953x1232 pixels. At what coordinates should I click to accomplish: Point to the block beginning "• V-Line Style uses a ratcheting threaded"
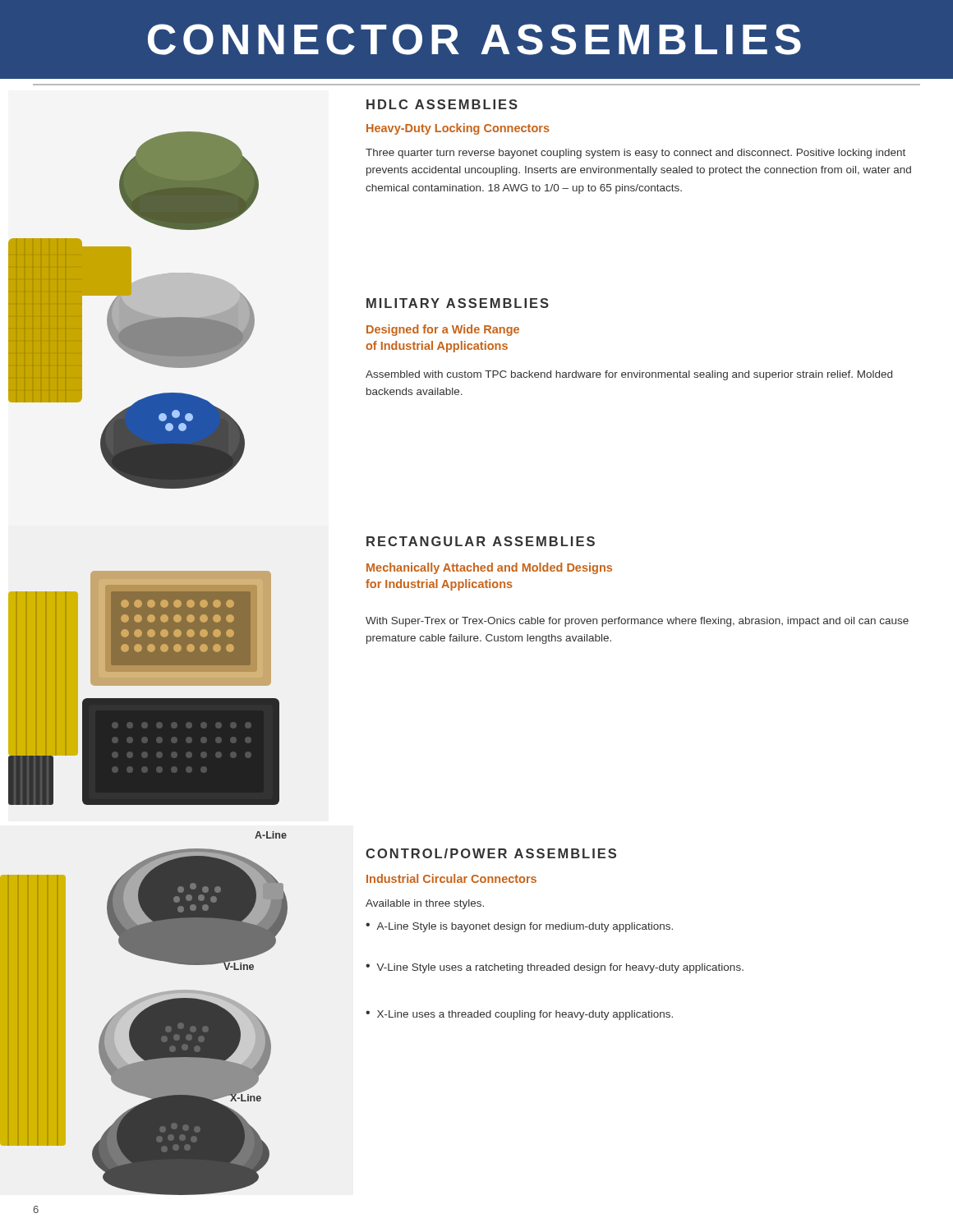(639, 968)
